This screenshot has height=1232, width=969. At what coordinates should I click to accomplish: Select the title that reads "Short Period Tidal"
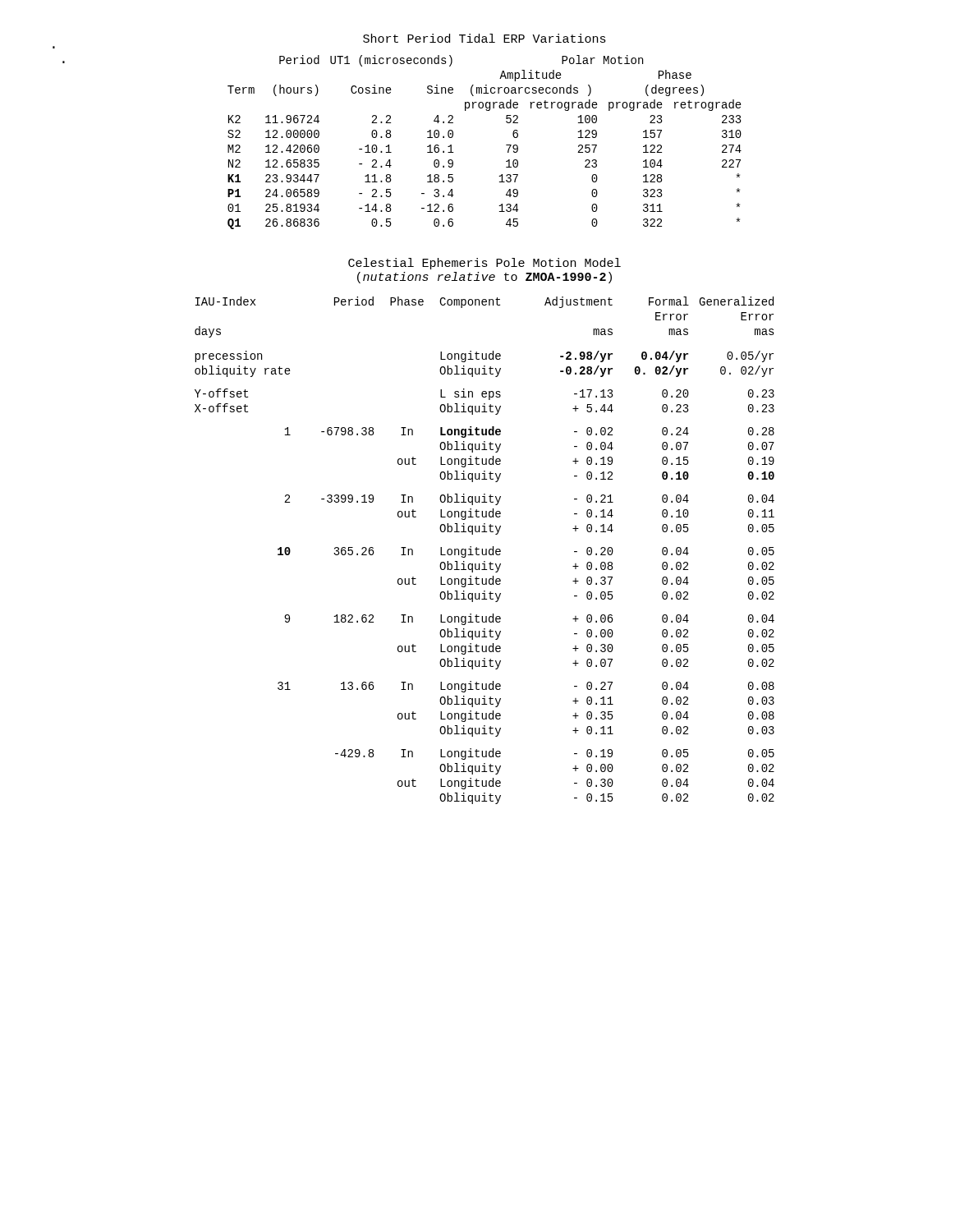[484, 40]
